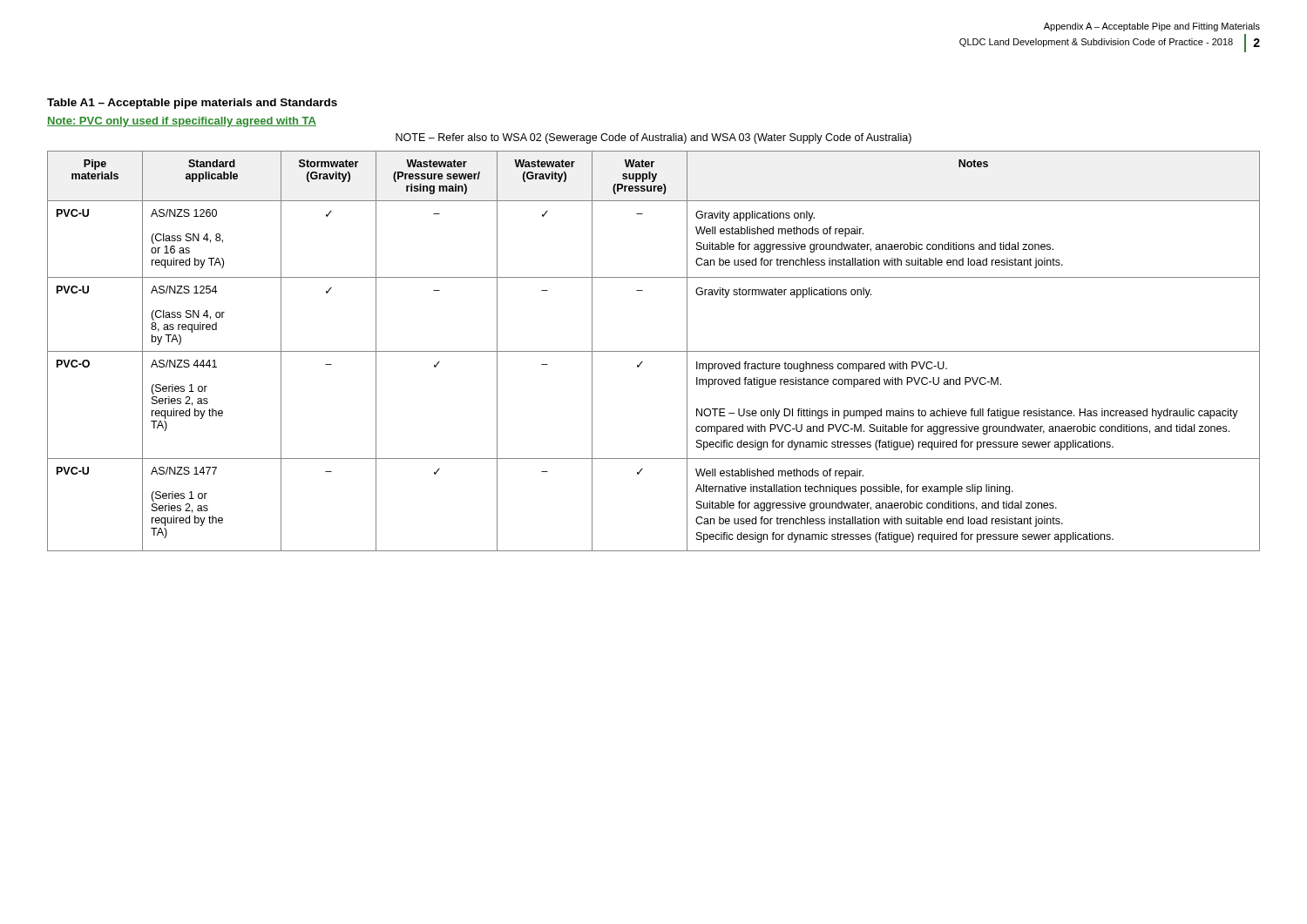Navigate to the text block starting "Table A1 –"

(x=192, y=102)
